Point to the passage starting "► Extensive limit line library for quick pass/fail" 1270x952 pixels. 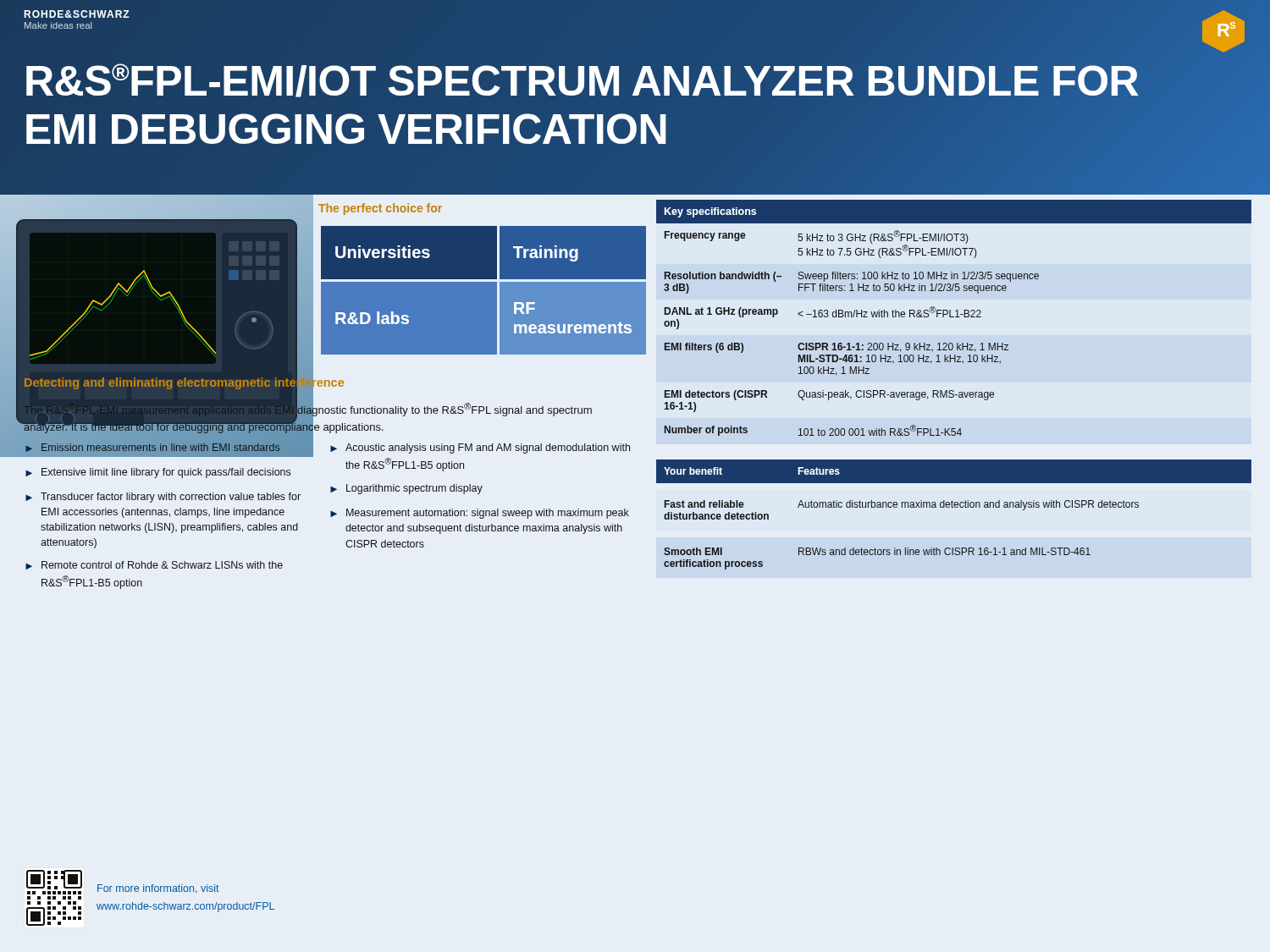157,473
